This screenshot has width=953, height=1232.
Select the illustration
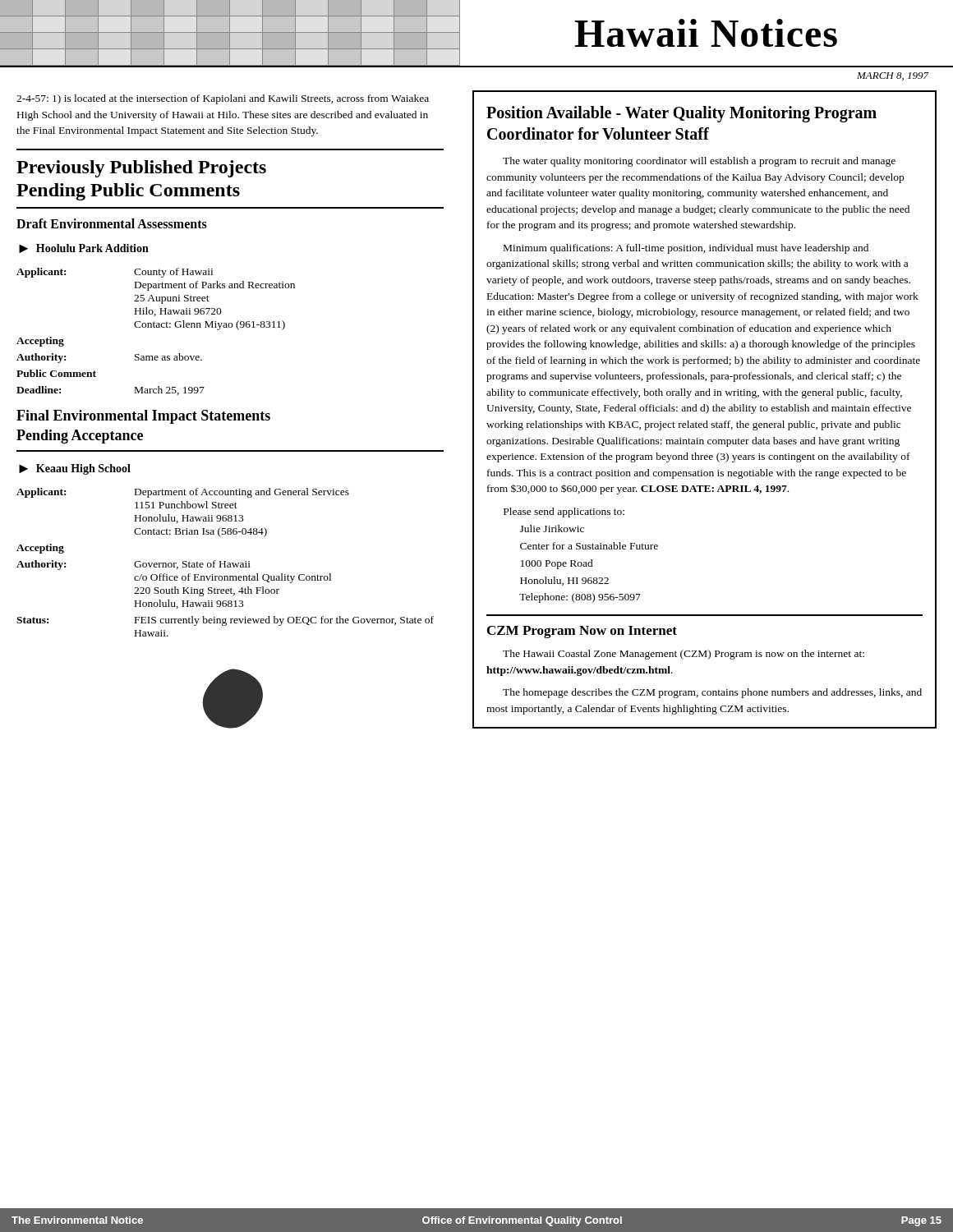230,698
